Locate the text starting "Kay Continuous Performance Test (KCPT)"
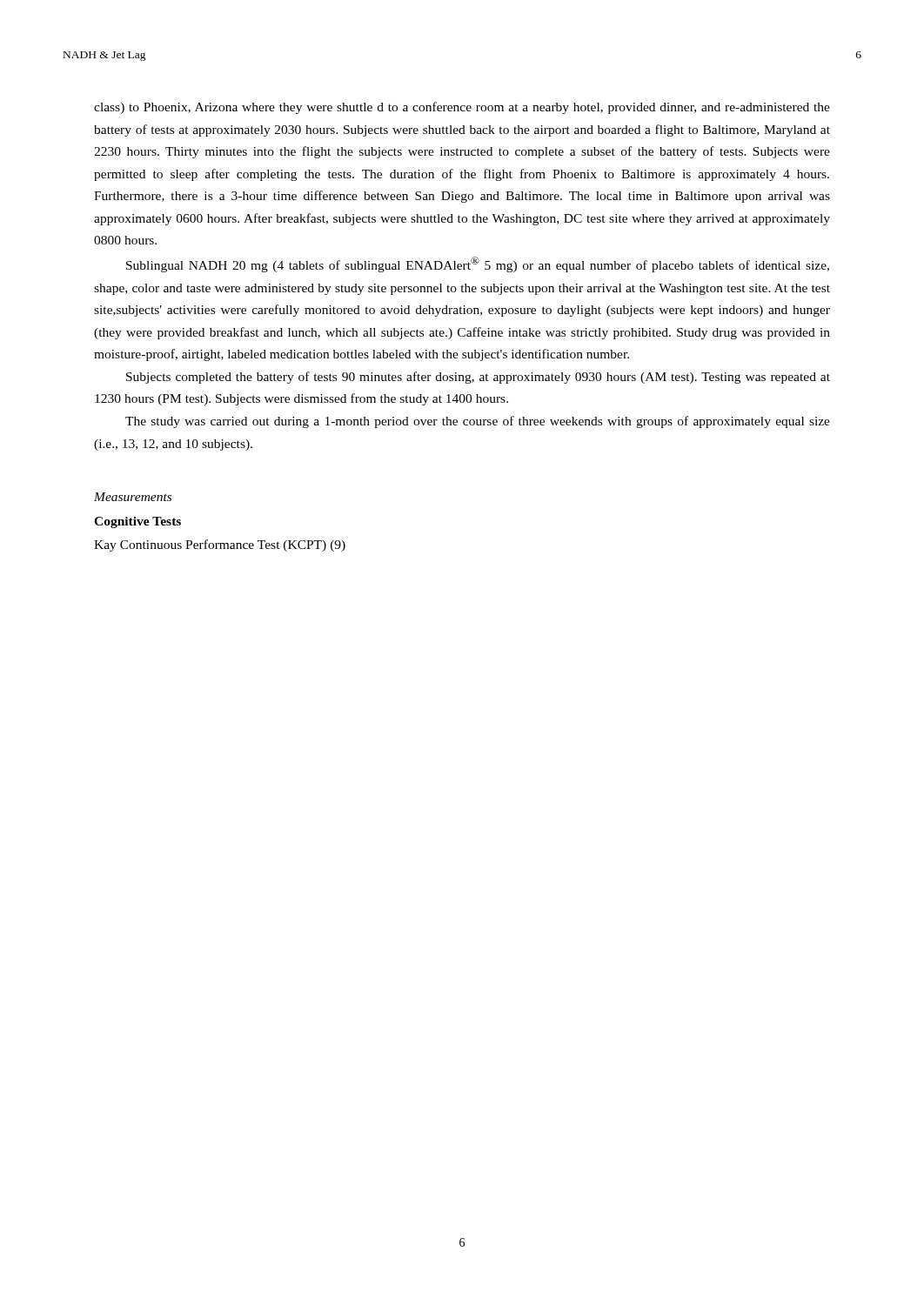This screenshot has width=924, height=1305. click(220, 544)
